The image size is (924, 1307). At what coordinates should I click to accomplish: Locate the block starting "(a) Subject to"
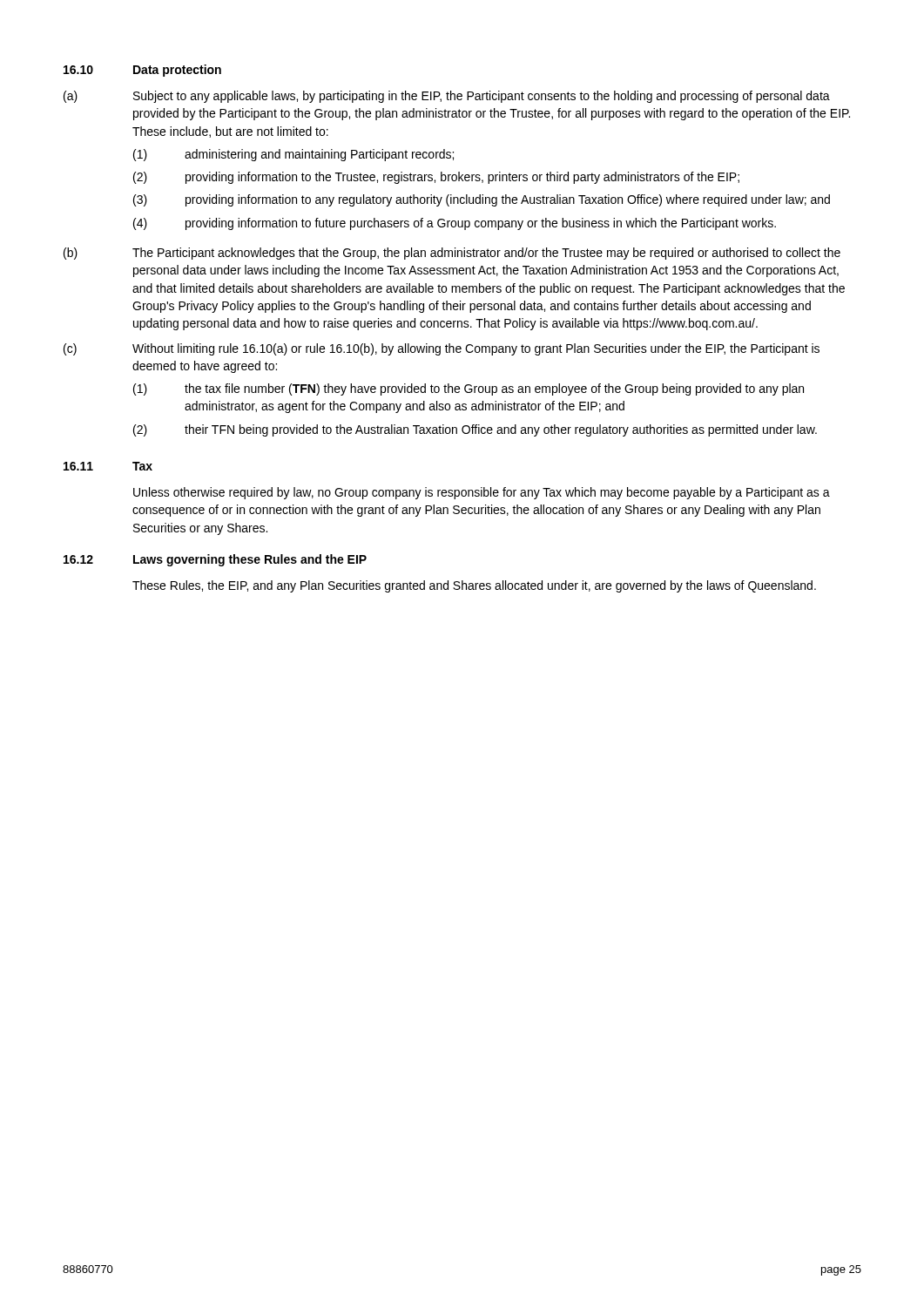(462, 162)
